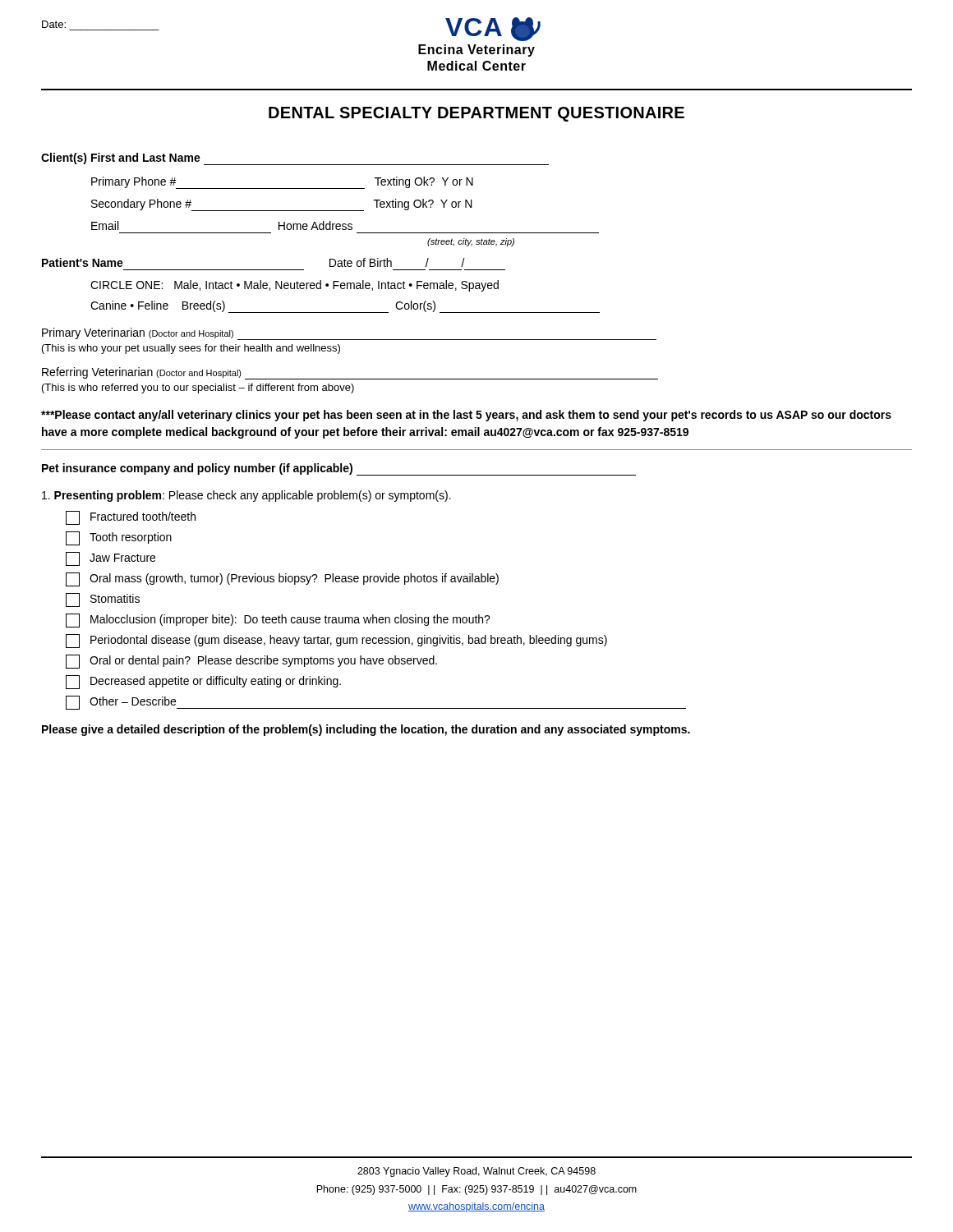Click where it says "Canine • Feline Breed(s) Color(s)"
Image resolution: width=953 pixels, height=1232 pixels.
point(345,306)
